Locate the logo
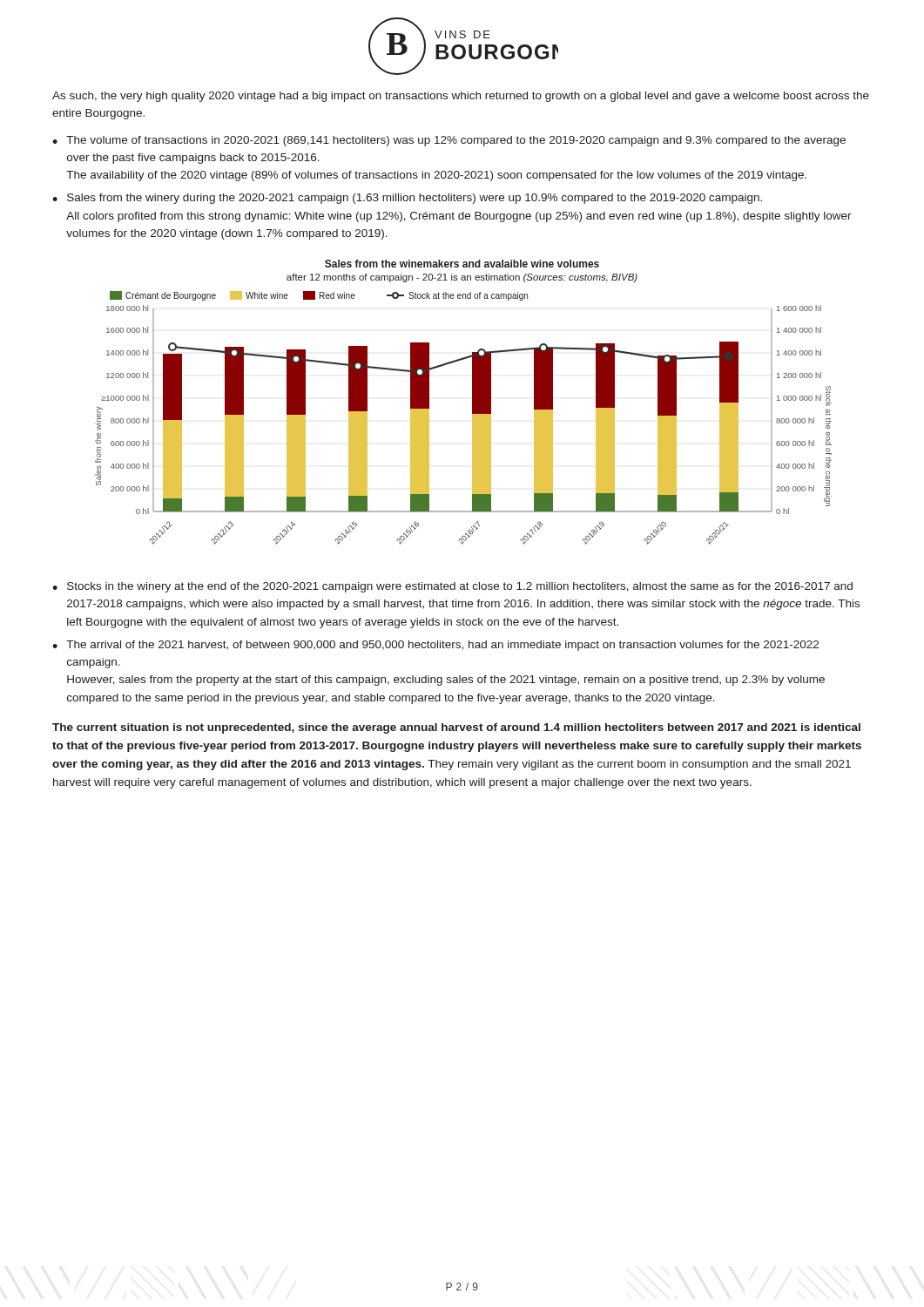The image size is (924, 1307). click(x=462, y=48)
